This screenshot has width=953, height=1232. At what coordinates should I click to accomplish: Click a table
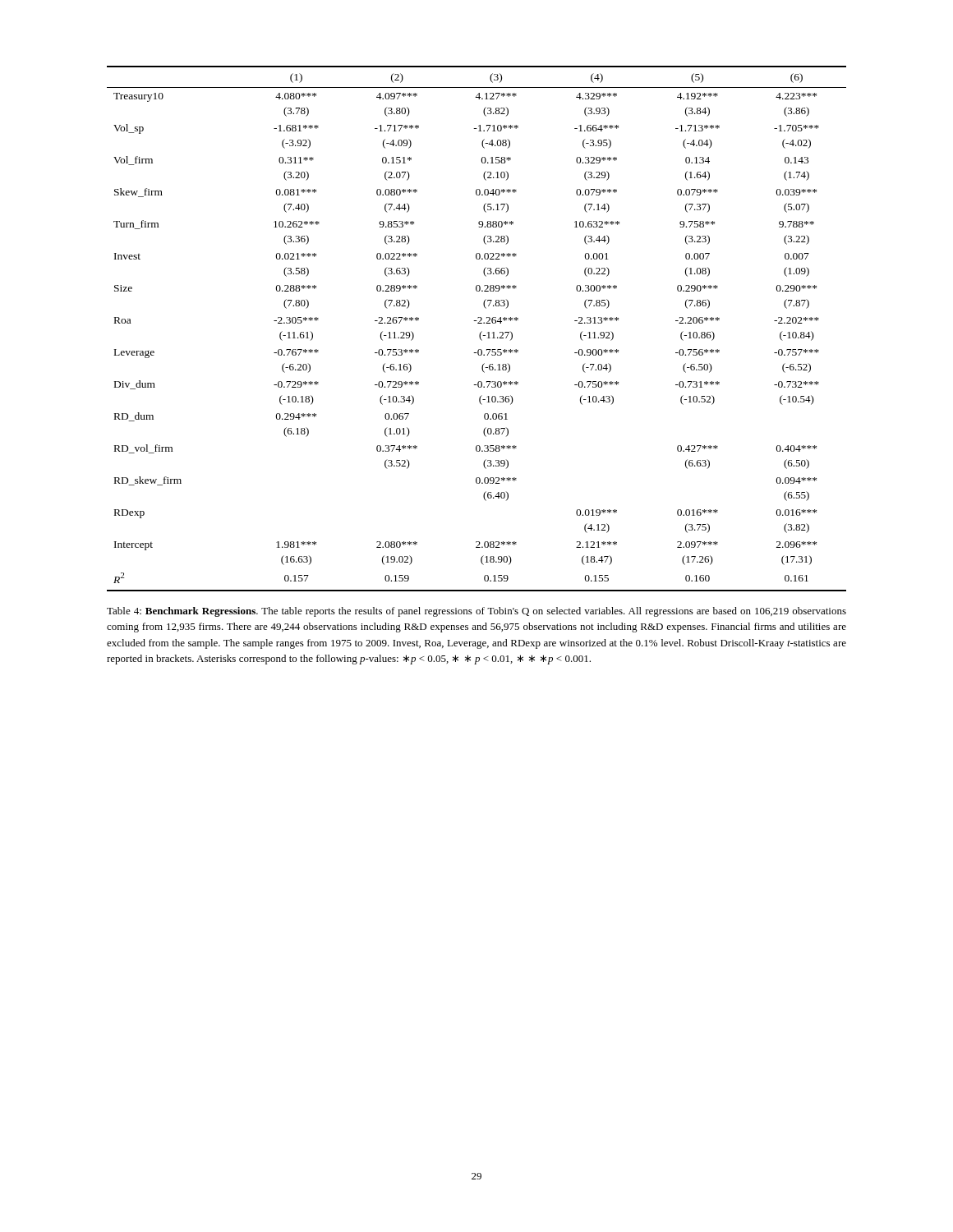pyautogui.click(x=476, y=328)
